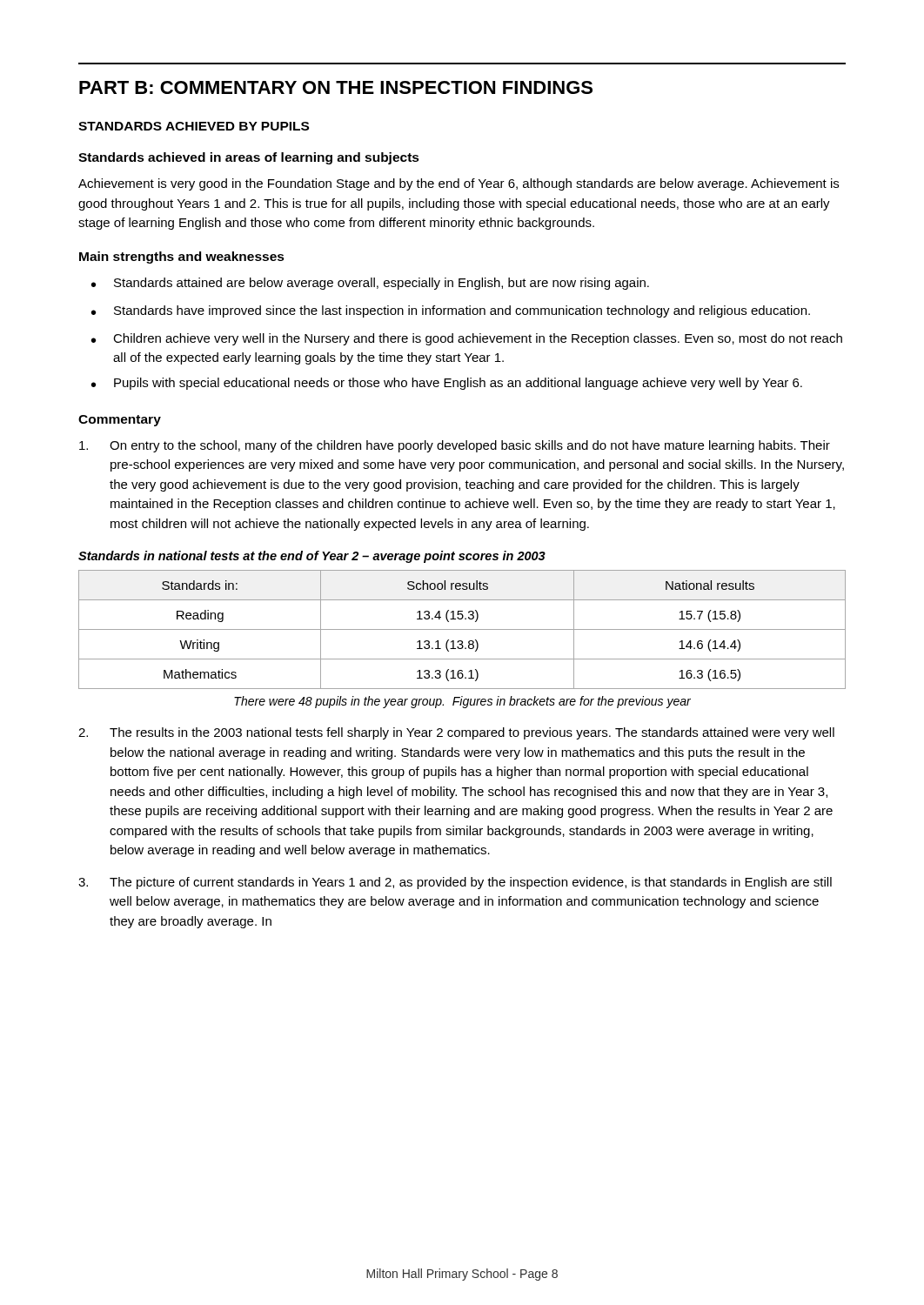Find the element starting "The results in"

pos(462,791)
